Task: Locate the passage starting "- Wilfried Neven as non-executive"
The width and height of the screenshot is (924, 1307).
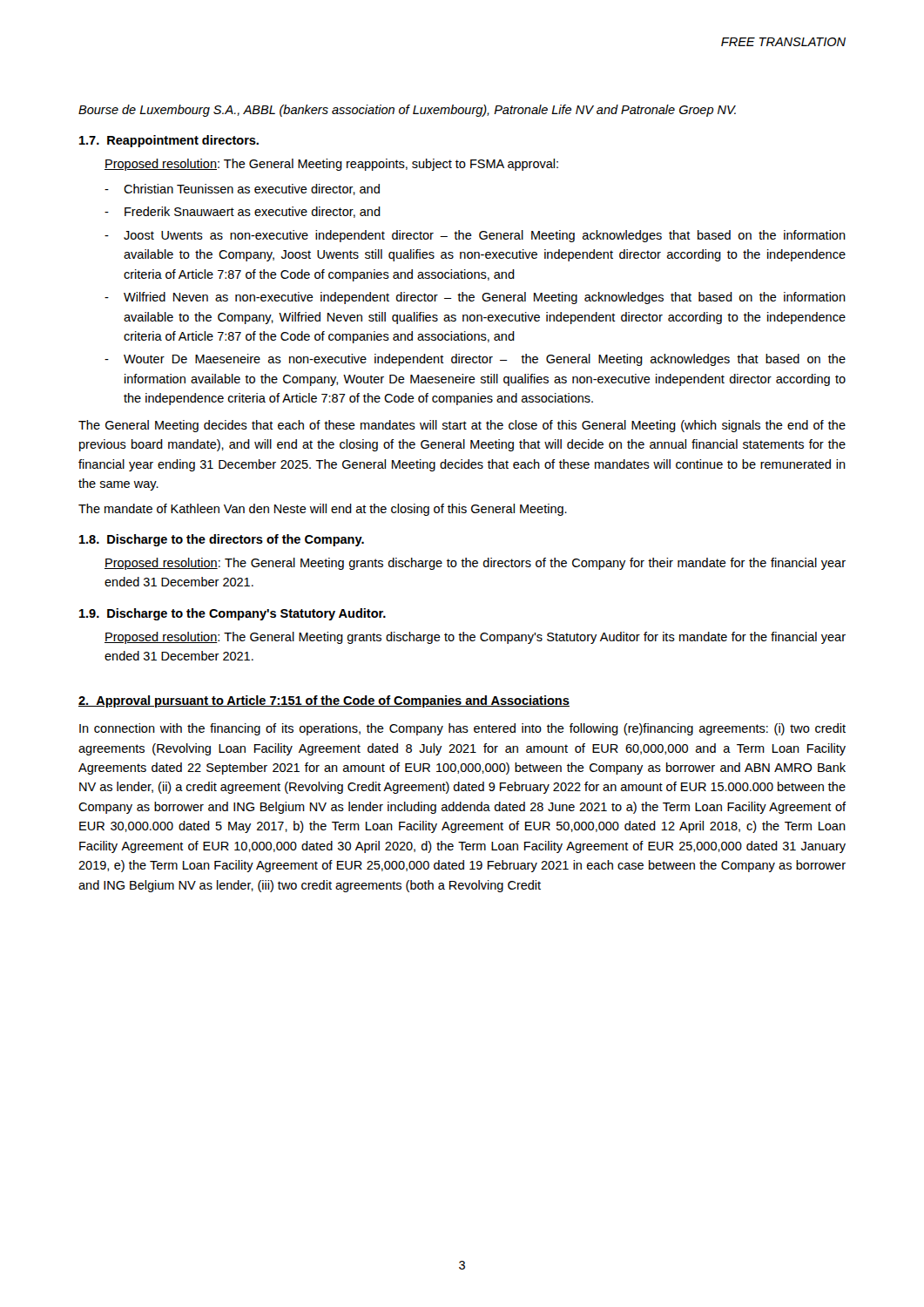Action: (x=475, y=317)
